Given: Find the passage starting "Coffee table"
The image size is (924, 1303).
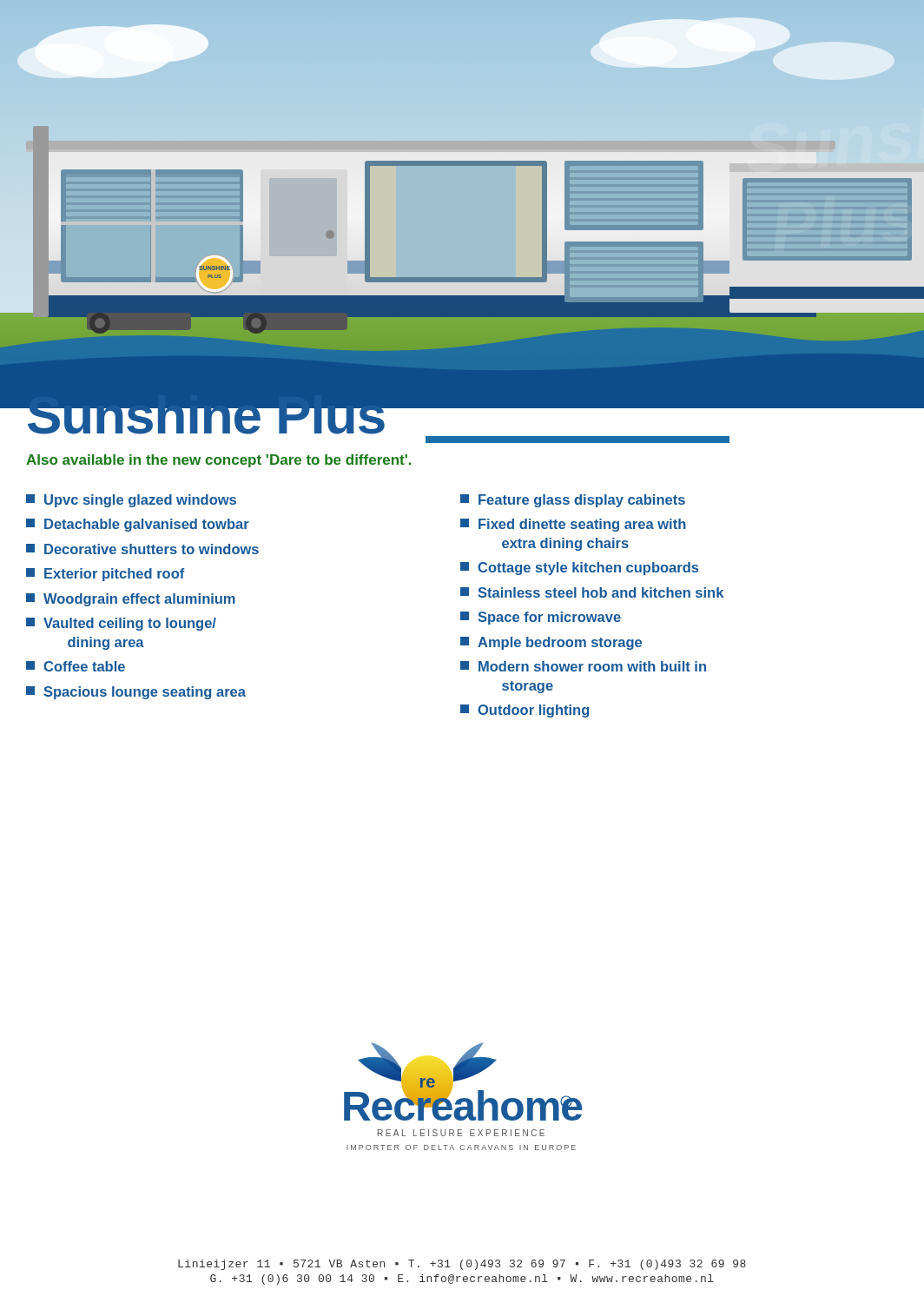Looking at the screenshot, I should [76, 667].
